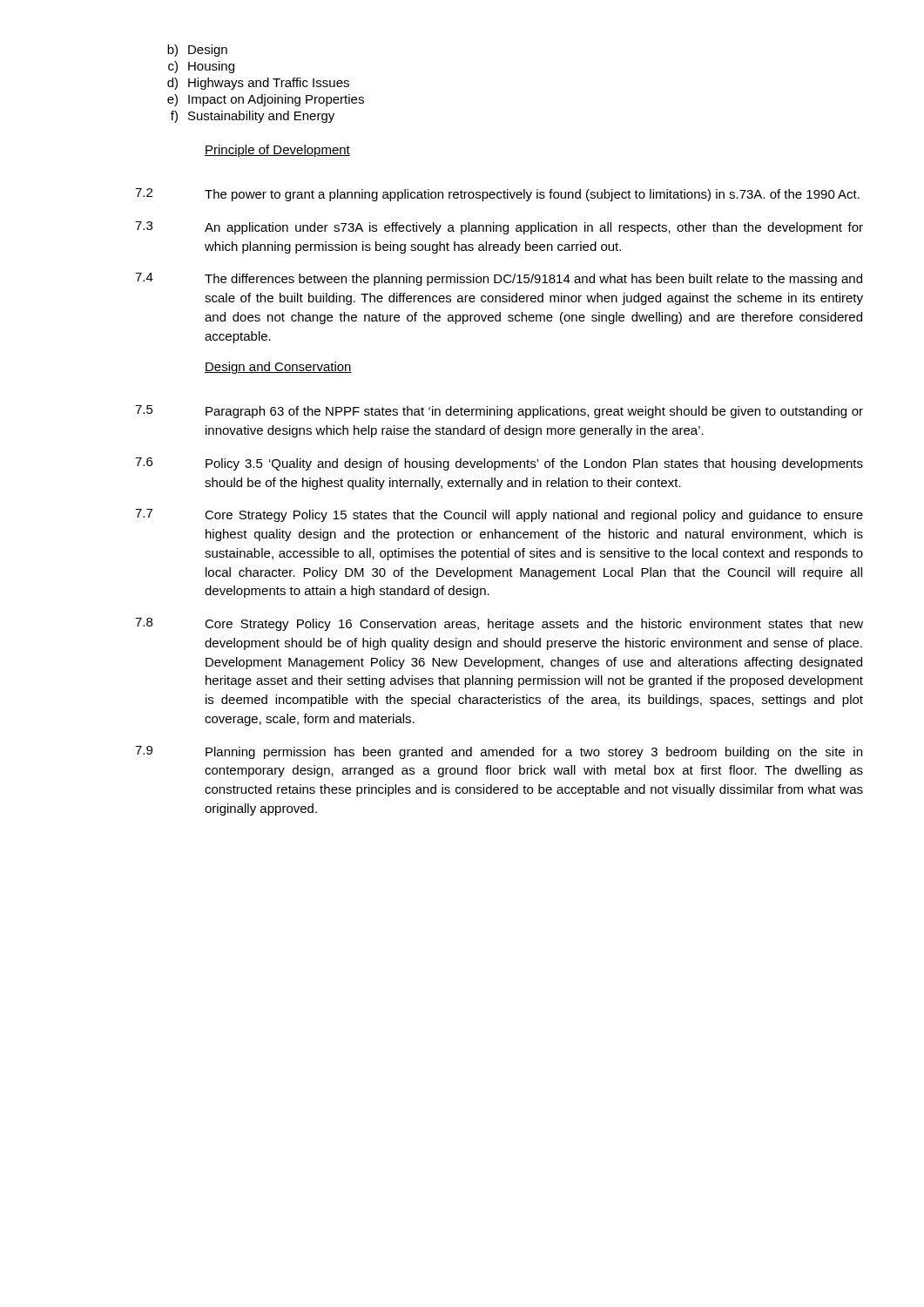Find the text block starting "7 Core Strategy Policy"
924x1307 pixels.
coord(499,553)
